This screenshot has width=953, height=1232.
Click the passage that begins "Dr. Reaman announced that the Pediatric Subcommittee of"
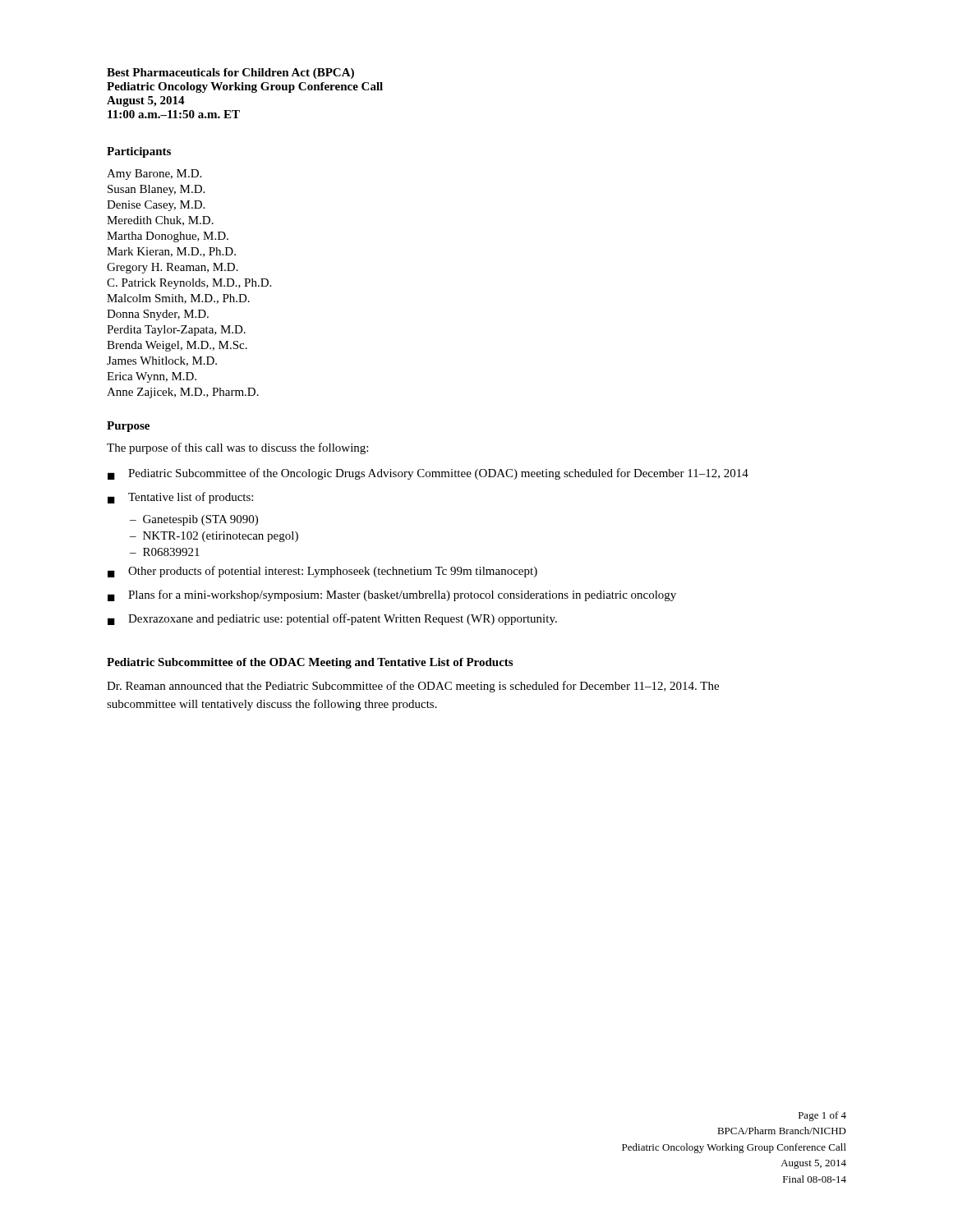tap(413, 695)
